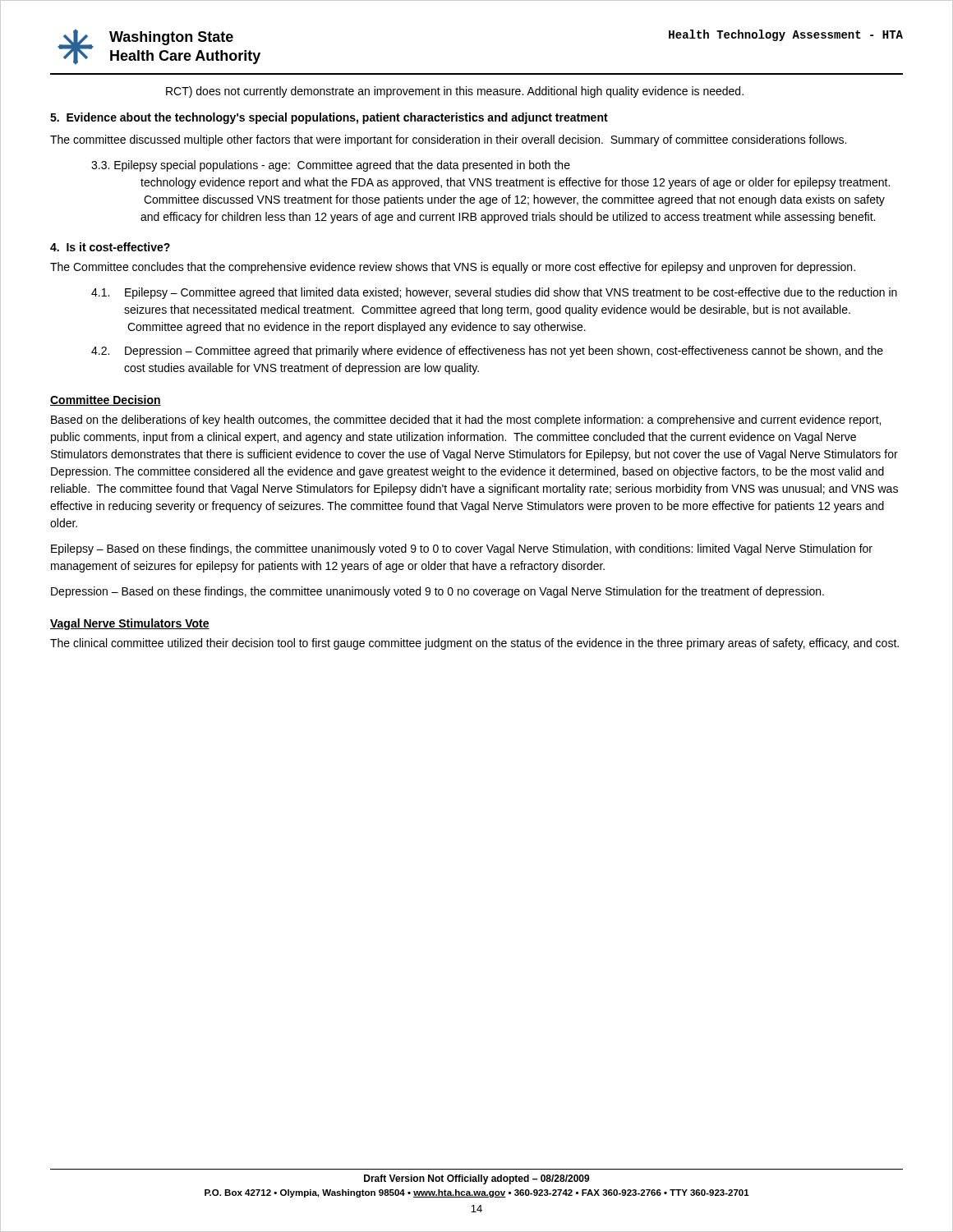Navigate to the passage starting "RCT) does not currently"
This screenshot has height=1232, width=953.
pyautogui.click(x=455, y=91)
